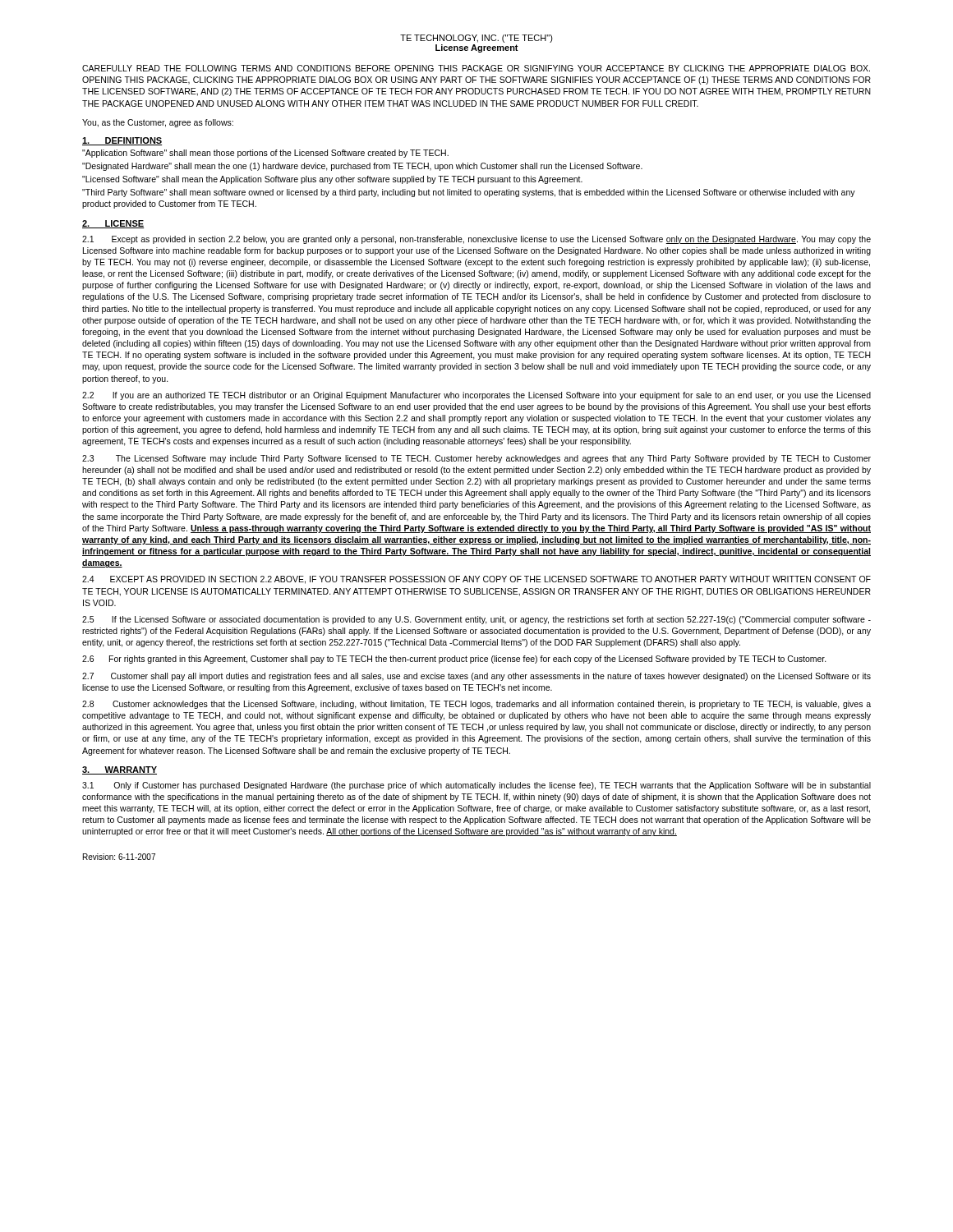The width and height of the screenshot is (953, 1232).
Task: Click the passage that begins "6 For rights granted in this Agreement, Customer"
Action: coord(454,659)
